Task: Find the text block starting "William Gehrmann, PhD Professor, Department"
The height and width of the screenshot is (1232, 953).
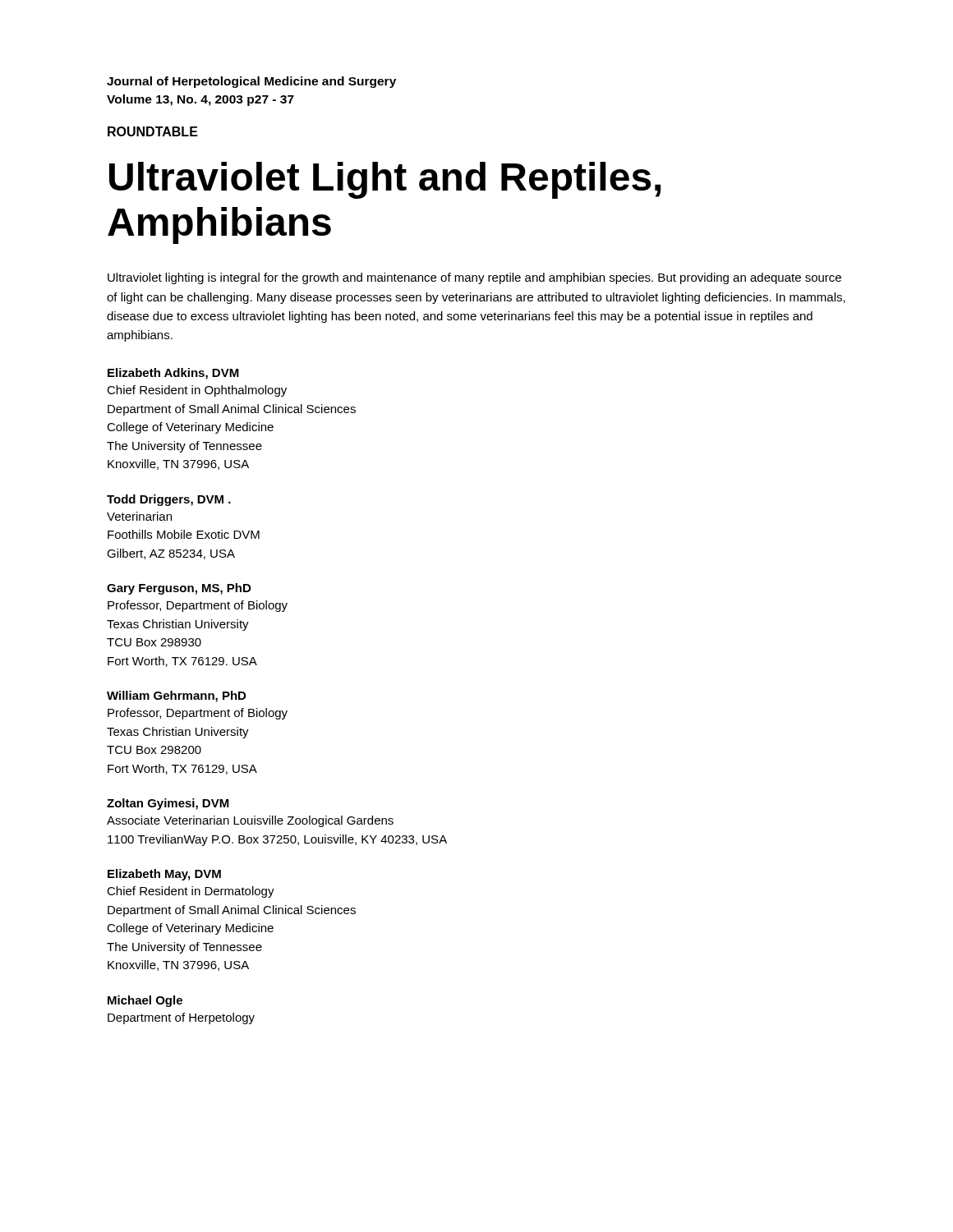Action: pyautogui.click(x=176, y=696)
